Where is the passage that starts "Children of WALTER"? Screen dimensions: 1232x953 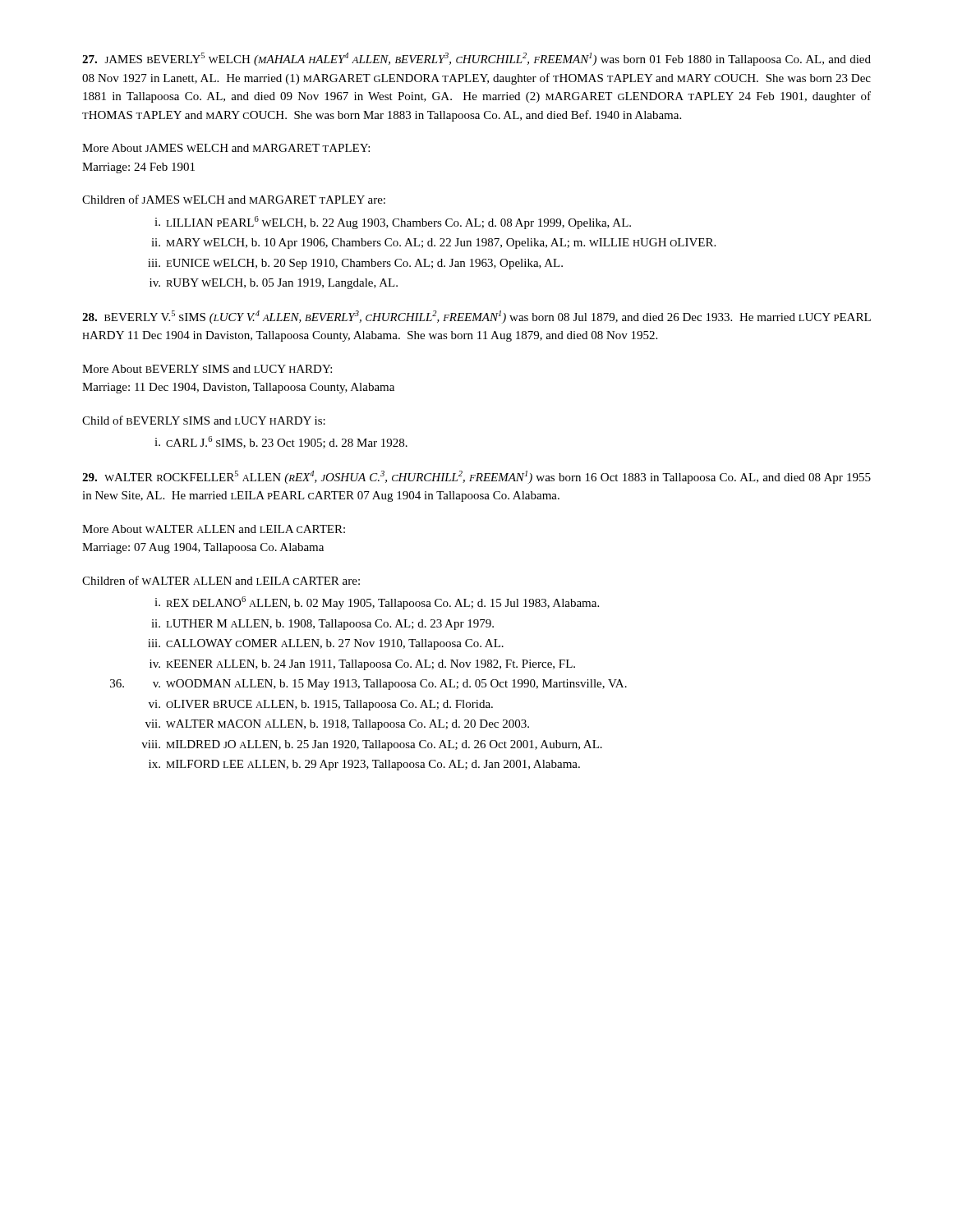point(221,580)
